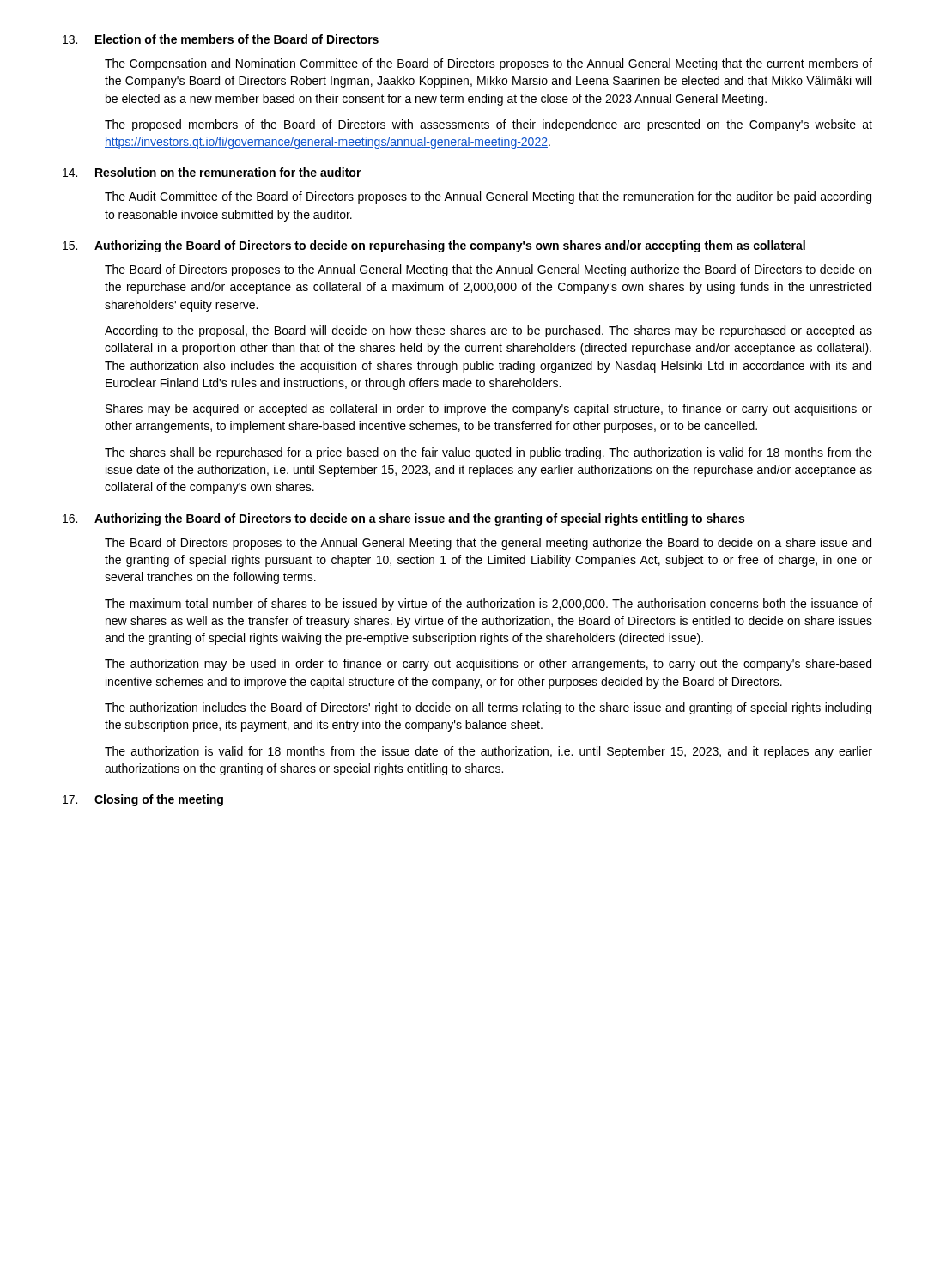This screenshot has height=1288, width=934.
Task: Locate the block starting "14. Resolution on the"
Action: click(x=211, y=173)
